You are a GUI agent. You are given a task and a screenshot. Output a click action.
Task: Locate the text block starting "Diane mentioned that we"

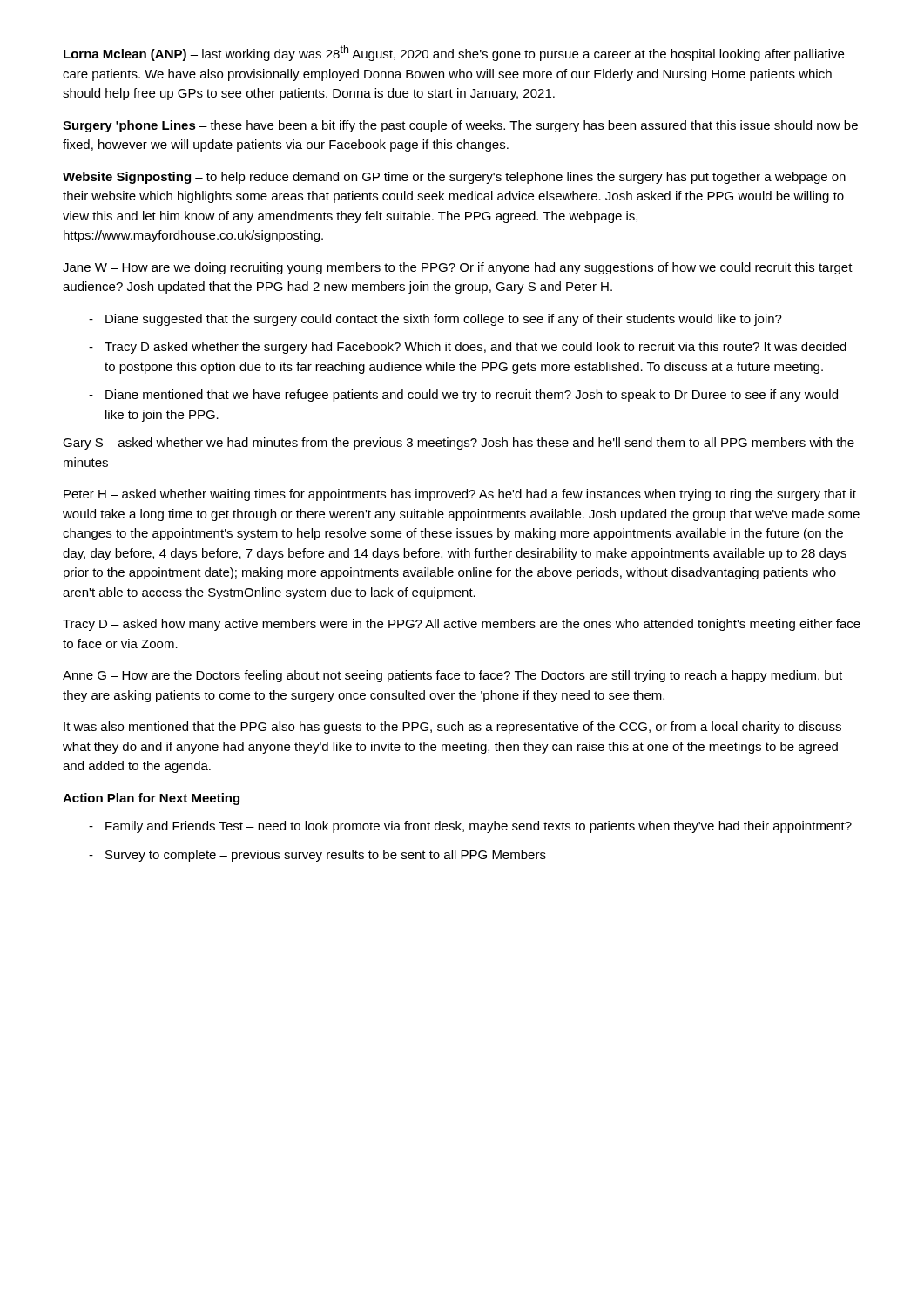472,404
